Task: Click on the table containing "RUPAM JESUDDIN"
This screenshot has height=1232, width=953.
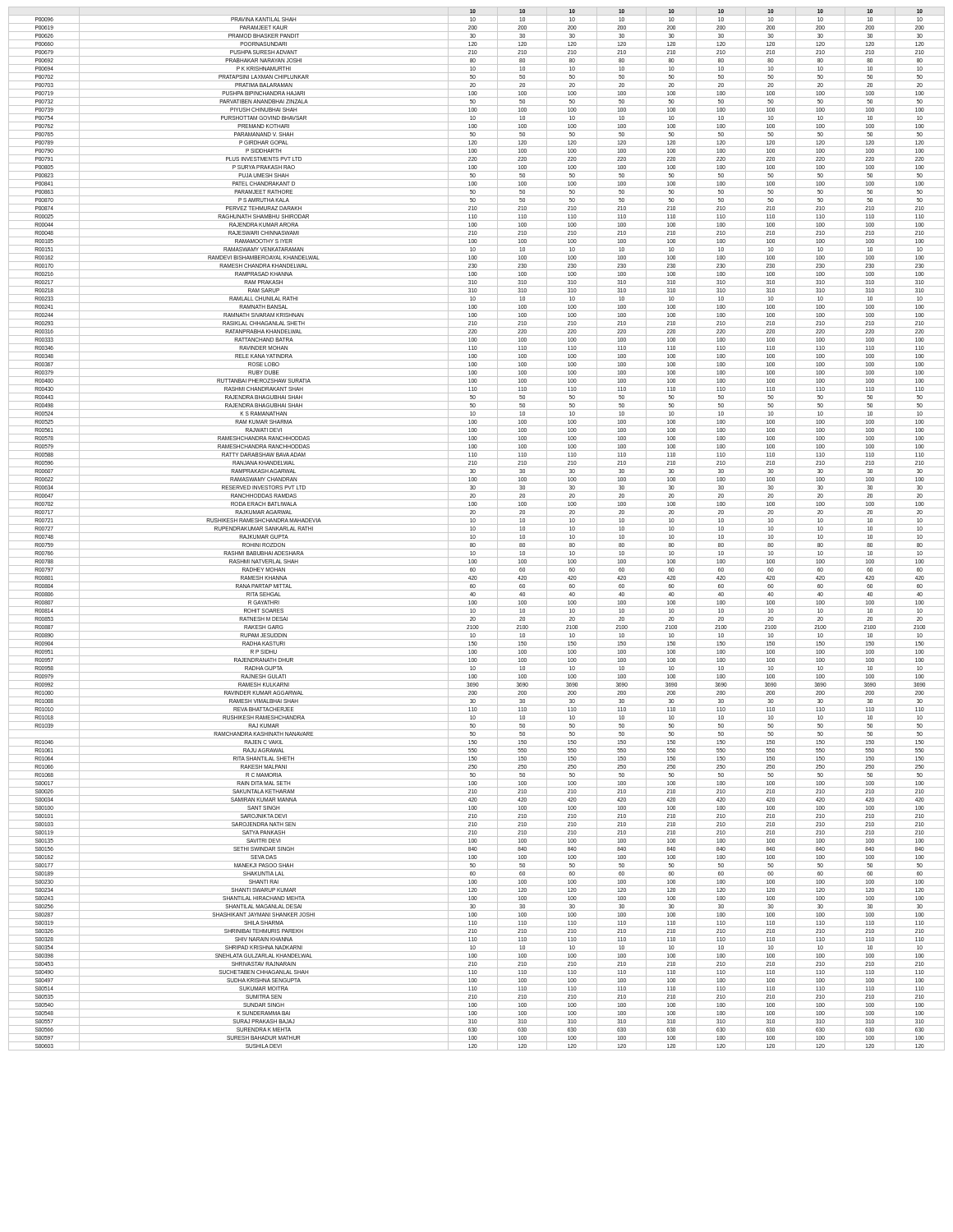Action: 476,529
